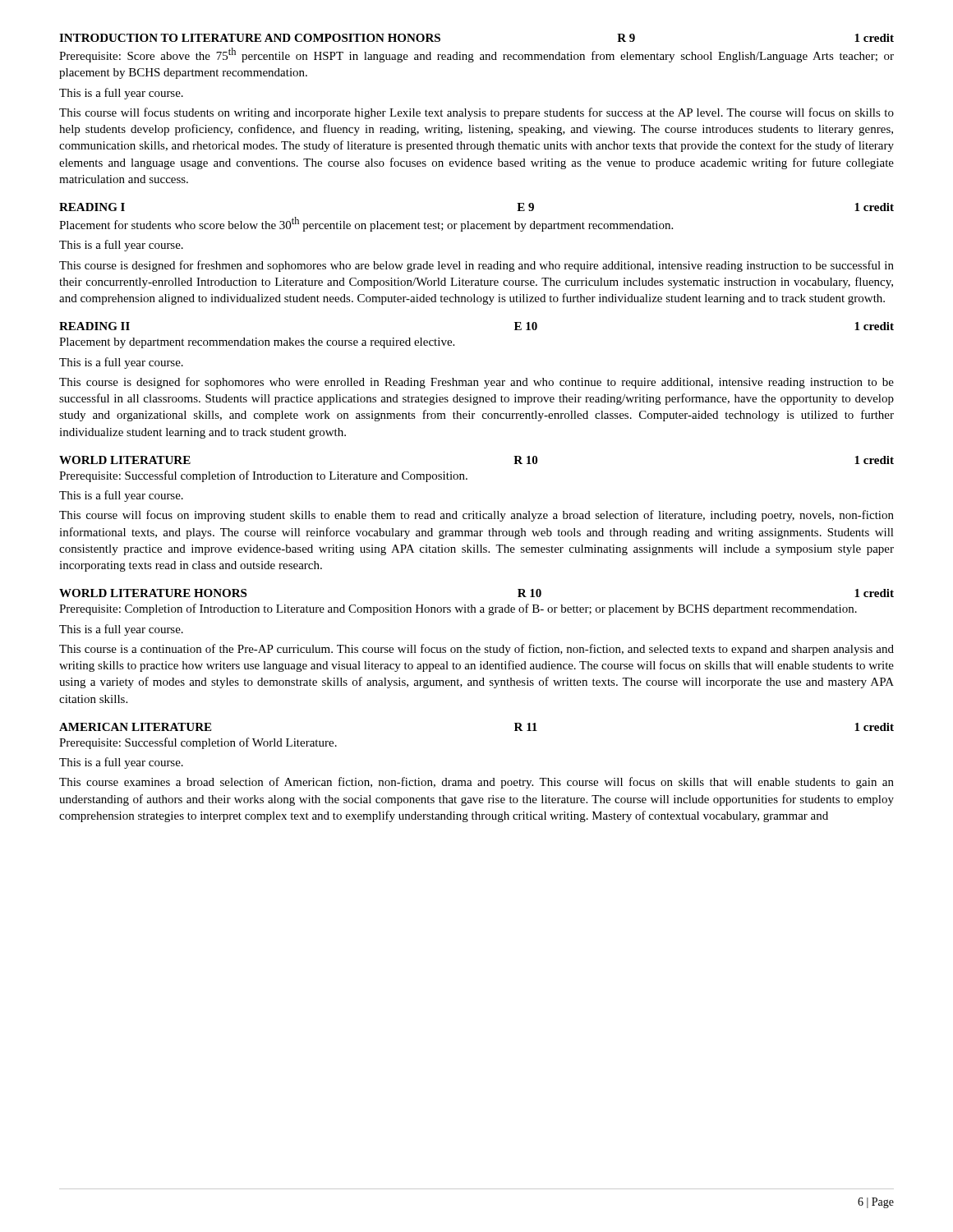Image resolution: width=953 pixels, height=1232 pixels.
Task: Navigate to the region starting "READING II E 10 1 credit"
Action: 101,326
